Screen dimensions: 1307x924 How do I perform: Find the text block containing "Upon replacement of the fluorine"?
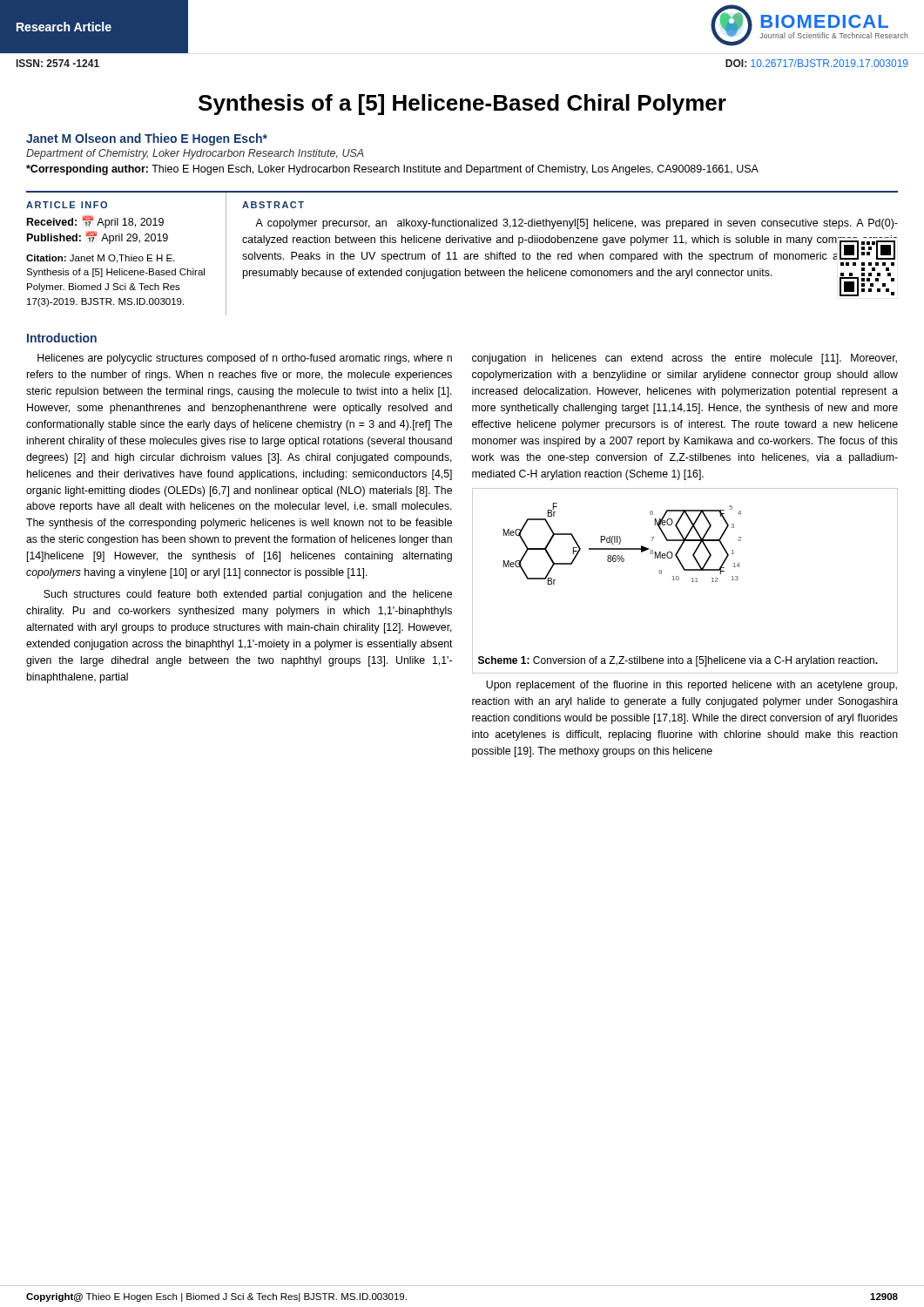[x=685, y=718]
